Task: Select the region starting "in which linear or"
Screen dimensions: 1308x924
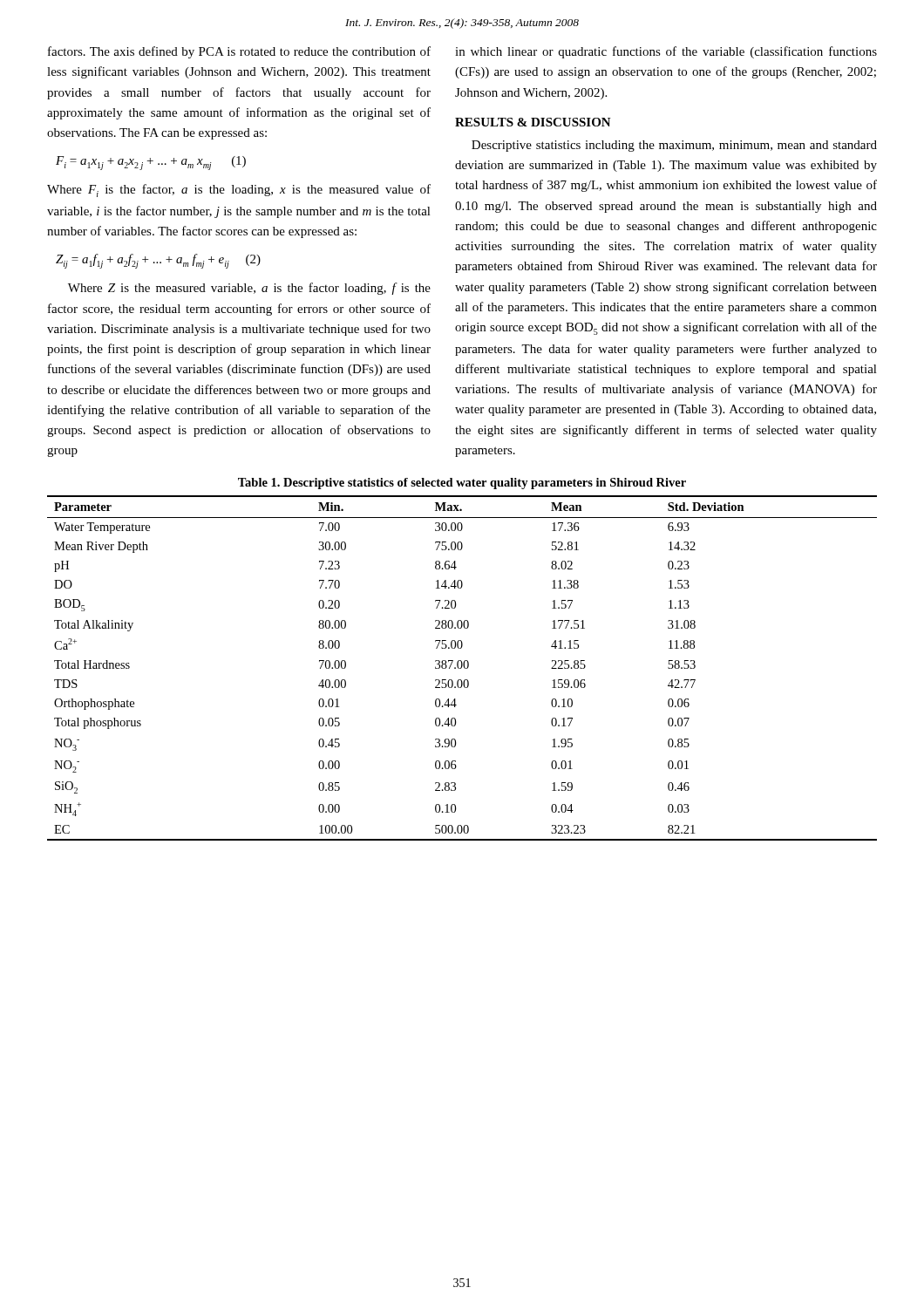Action: [666, 72]
